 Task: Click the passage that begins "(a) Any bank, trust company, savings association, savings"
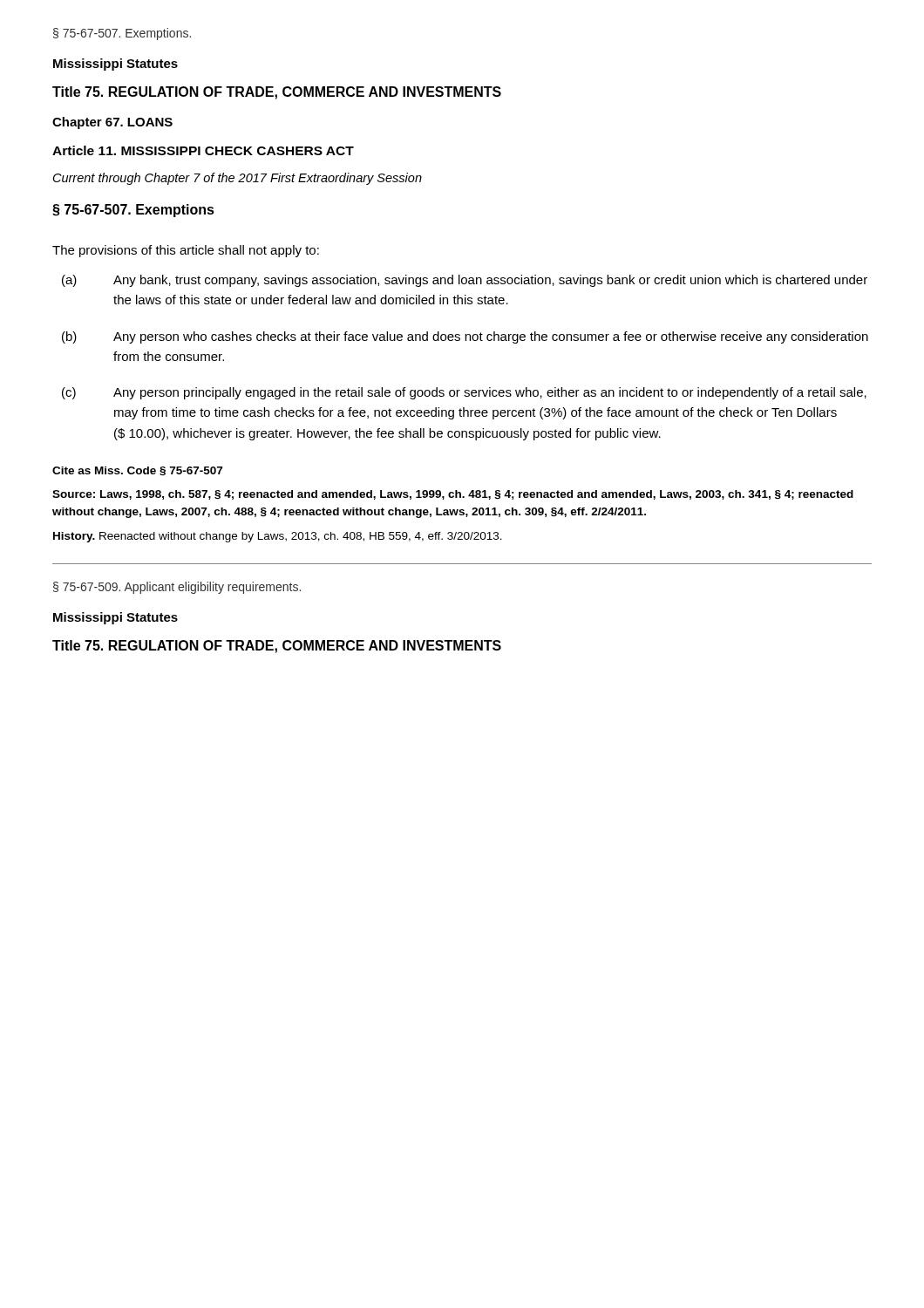(462, 290)
